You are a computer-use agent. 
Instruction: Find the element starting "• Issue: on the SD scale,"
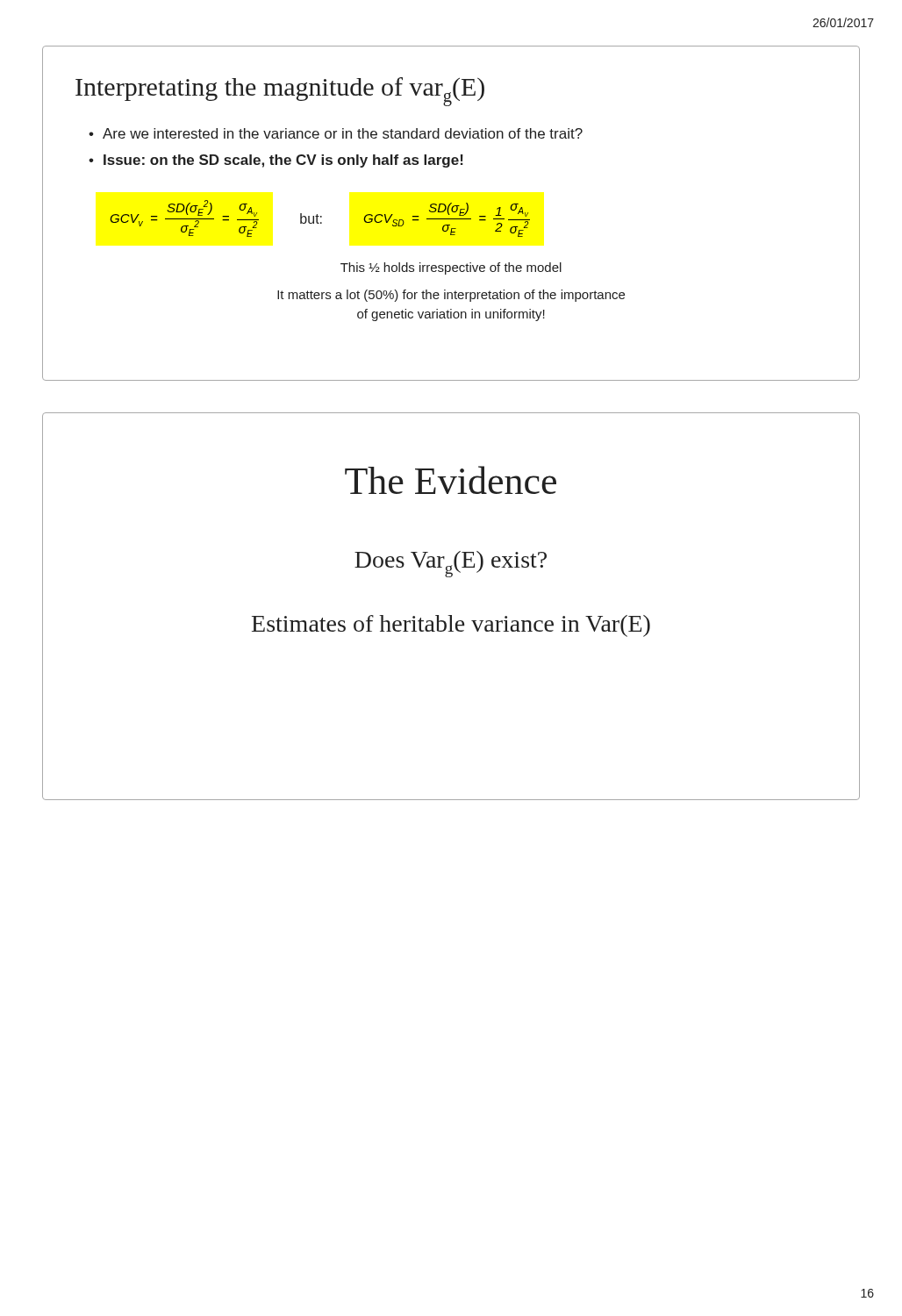[276, 161]
